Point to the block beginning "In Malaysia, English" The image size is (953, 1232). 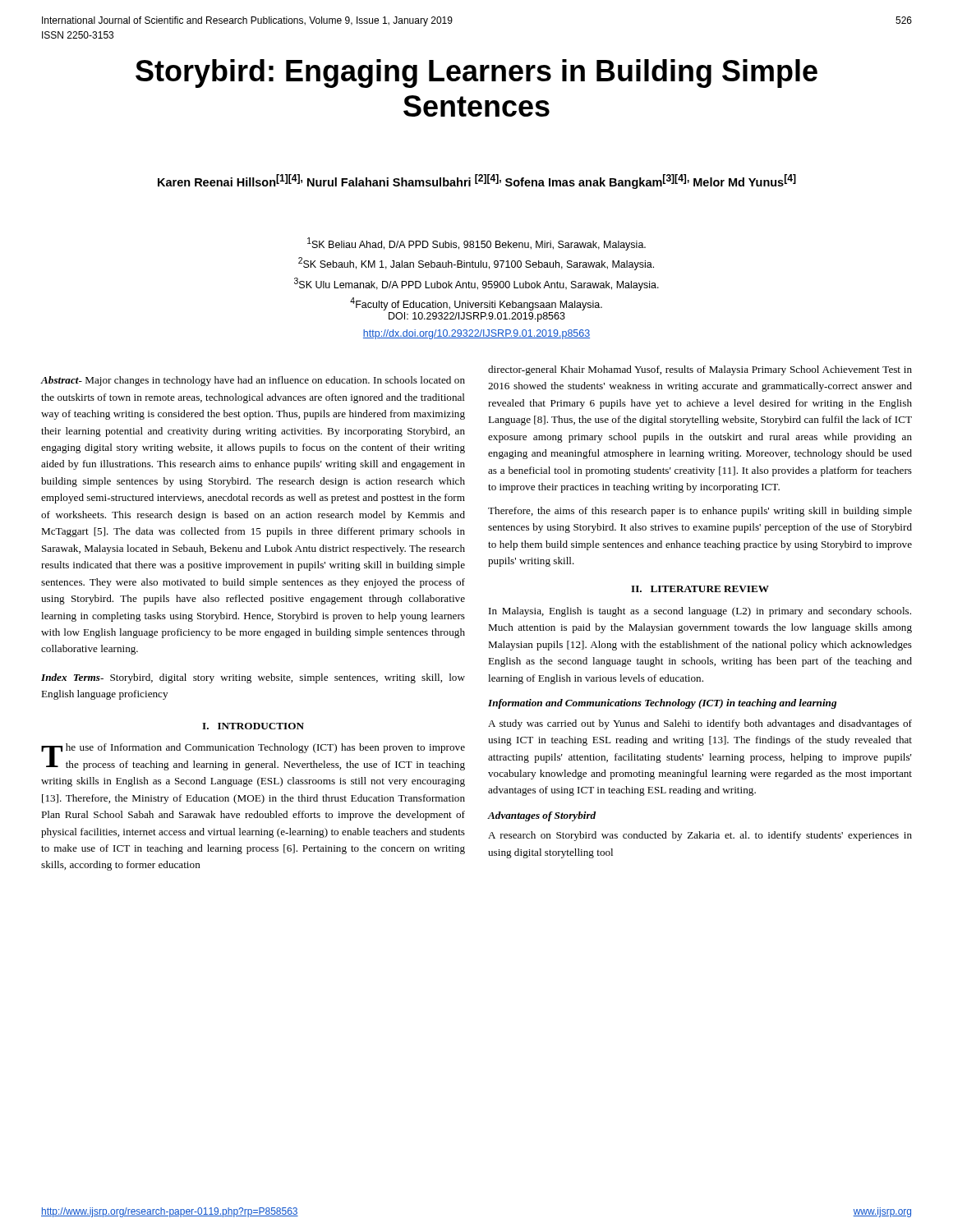point(700,645)
